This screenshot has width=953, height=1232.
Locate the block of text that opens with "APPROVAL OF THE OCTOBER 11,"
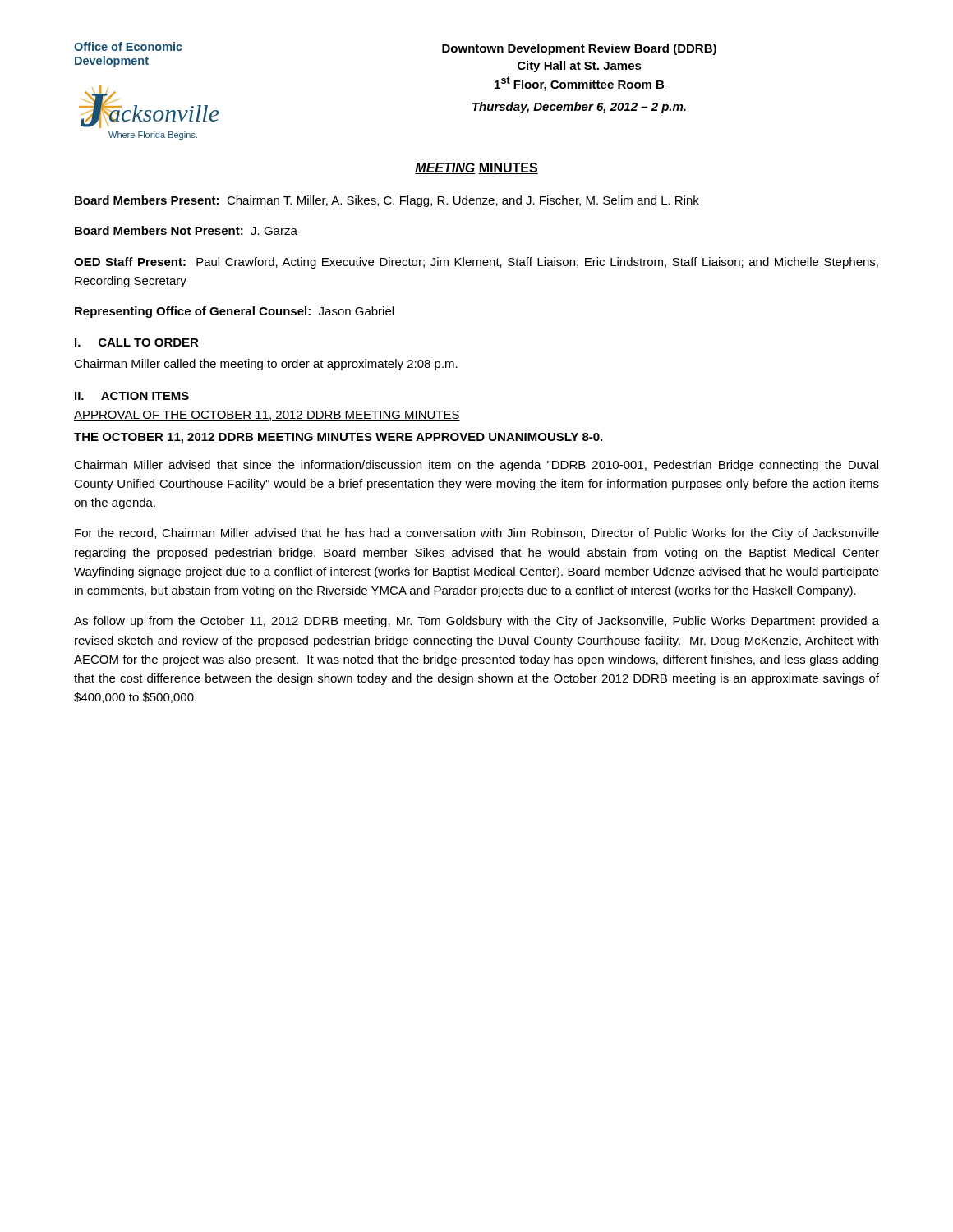pos(267,414)
